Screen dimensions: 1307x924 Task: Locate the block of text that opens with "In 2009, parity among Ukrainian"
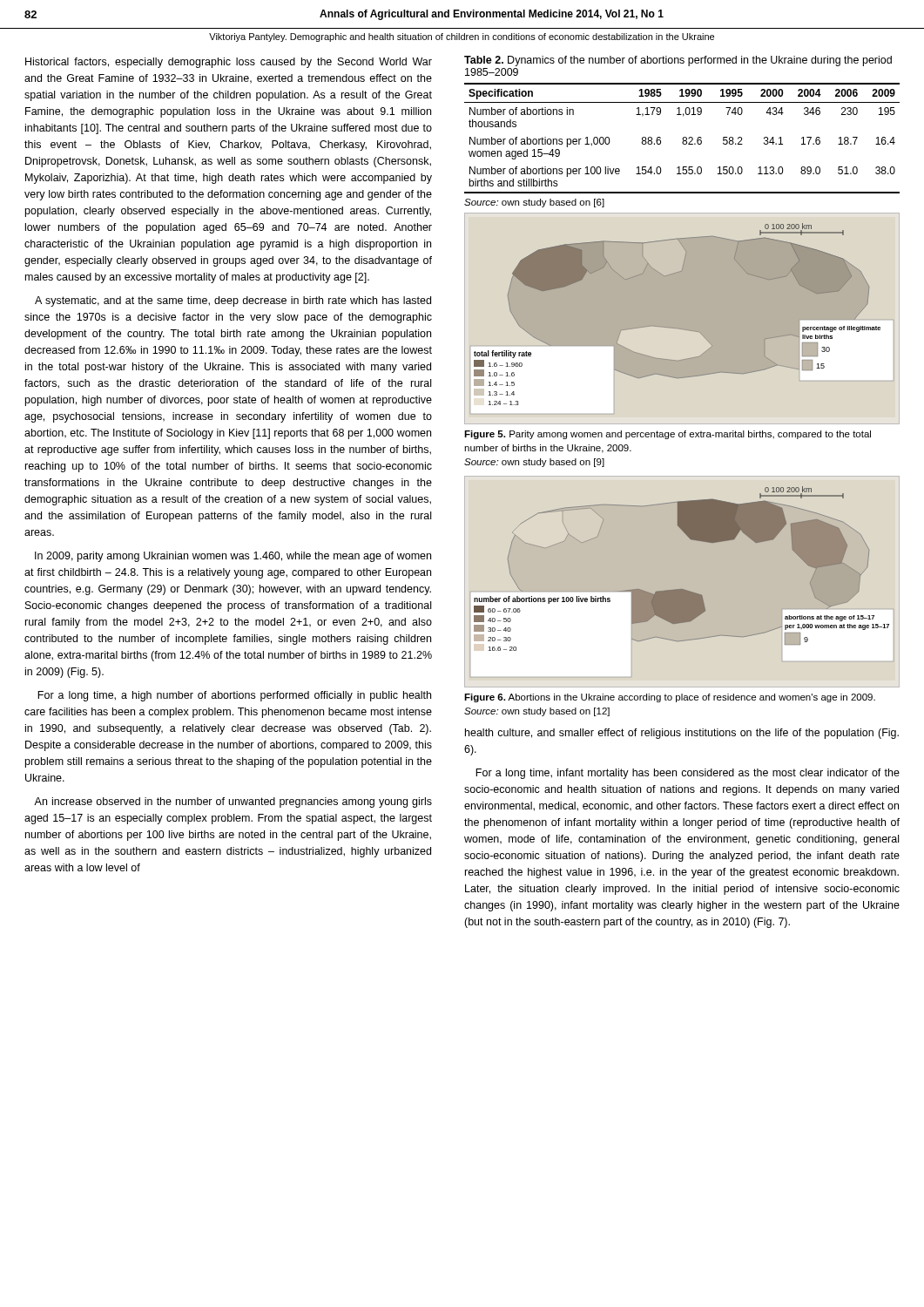[228, 614]
